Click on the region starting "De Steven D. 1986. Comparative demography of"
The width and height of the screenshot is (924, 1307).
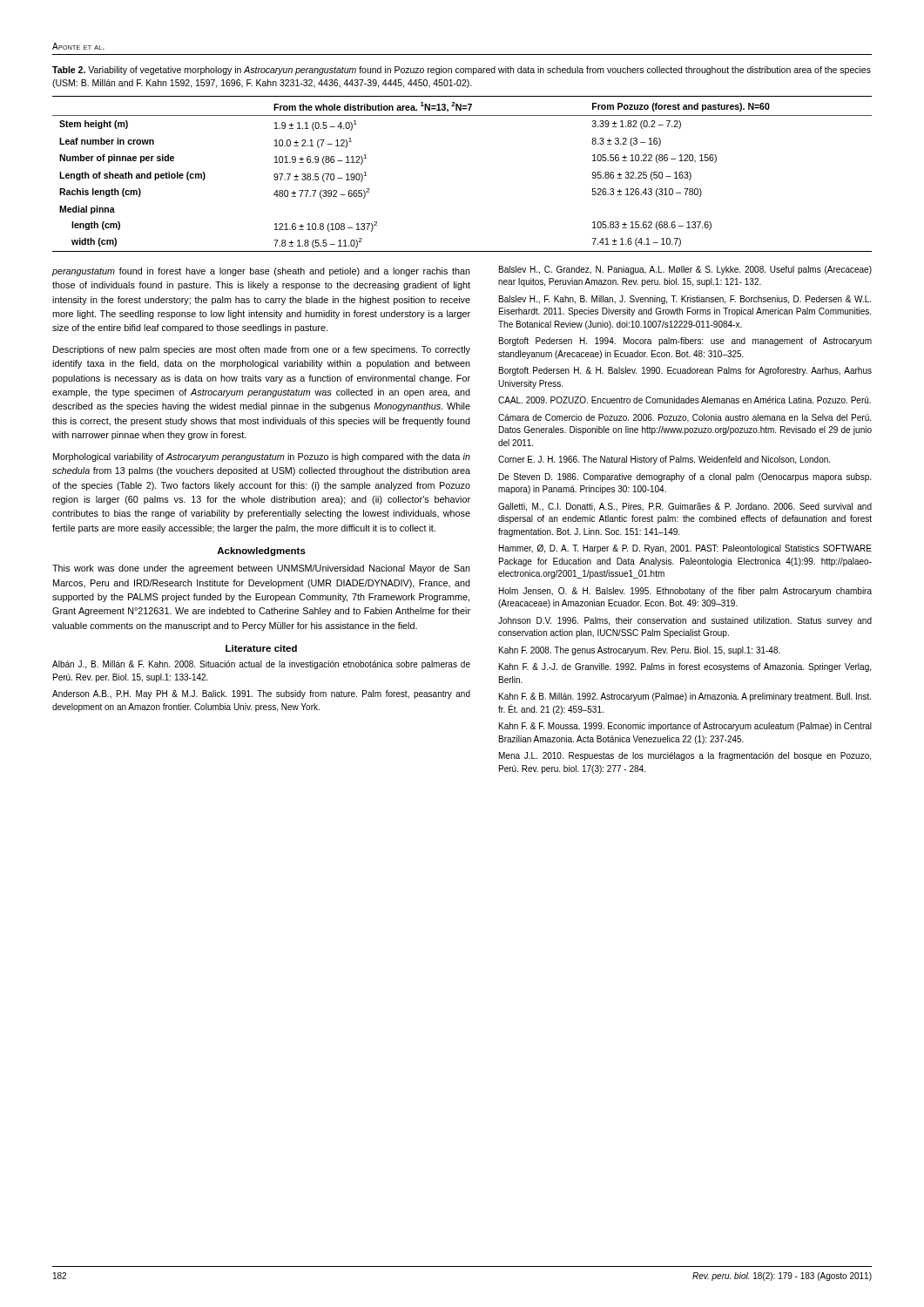click(685, 483)
